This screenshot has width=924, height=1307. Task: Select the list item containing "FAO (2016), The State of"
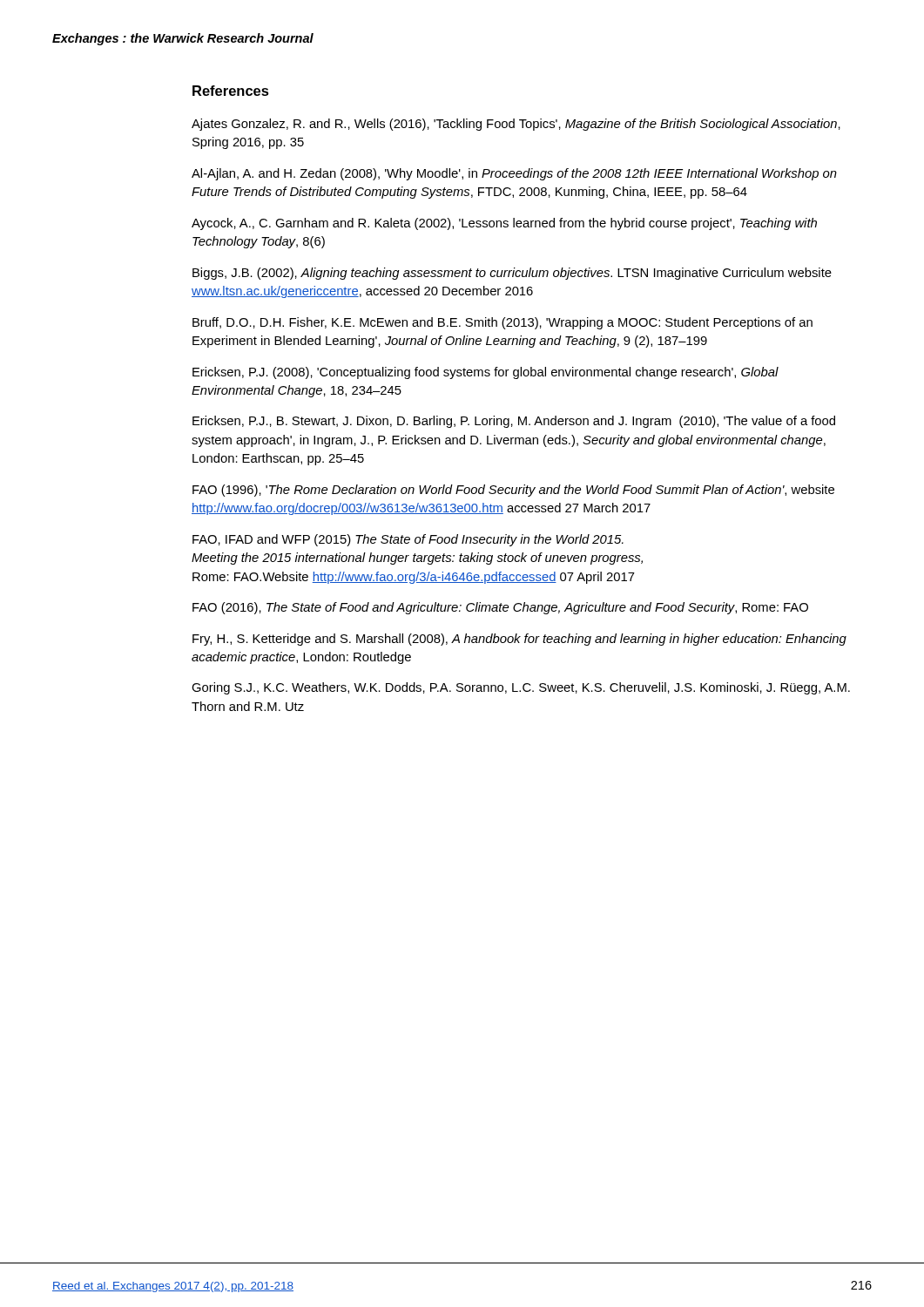(500, 607)
